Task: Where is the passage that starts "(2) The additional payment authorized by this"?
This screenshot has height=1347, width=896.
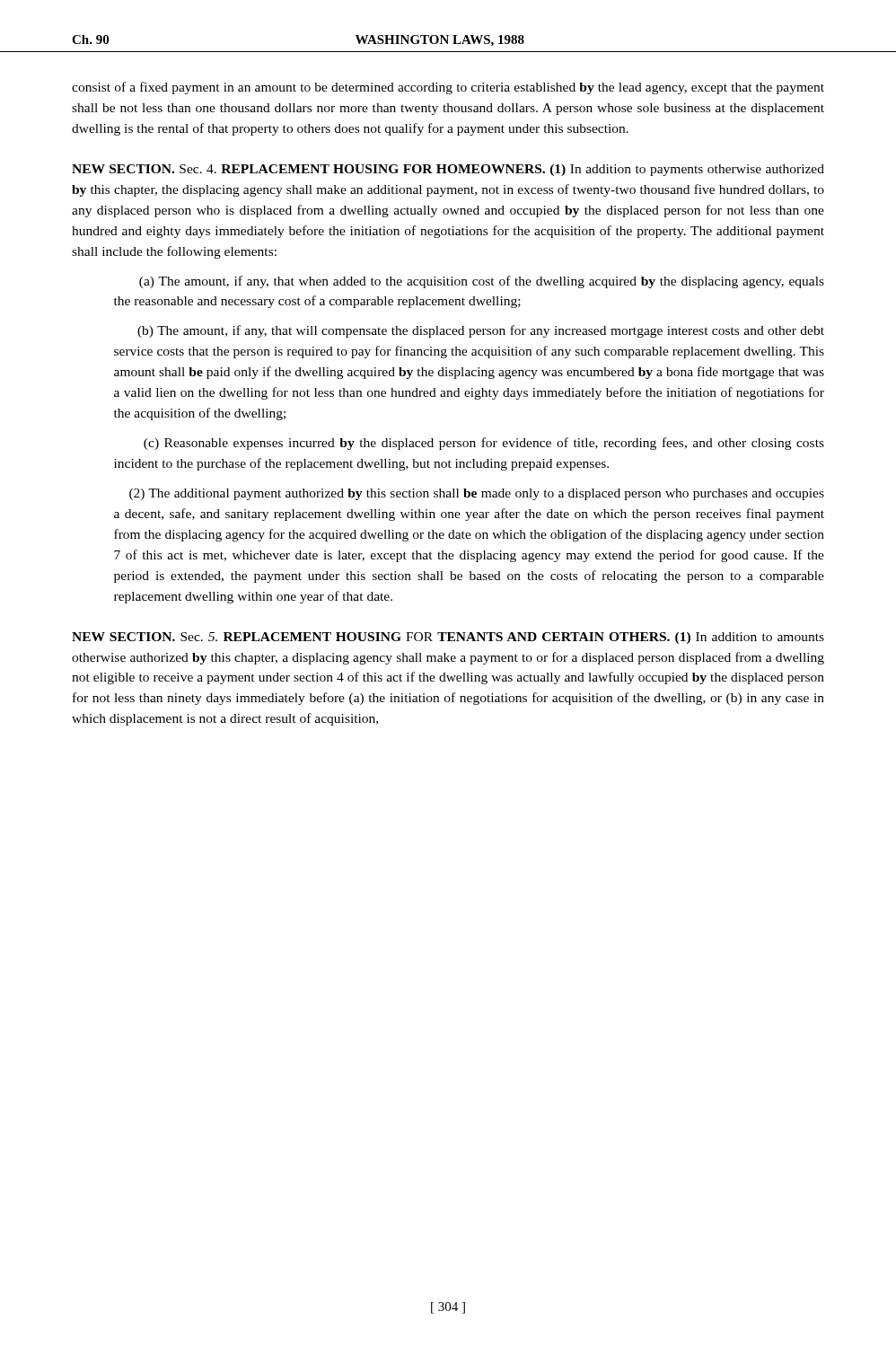Action: click(x=448, y=545)
